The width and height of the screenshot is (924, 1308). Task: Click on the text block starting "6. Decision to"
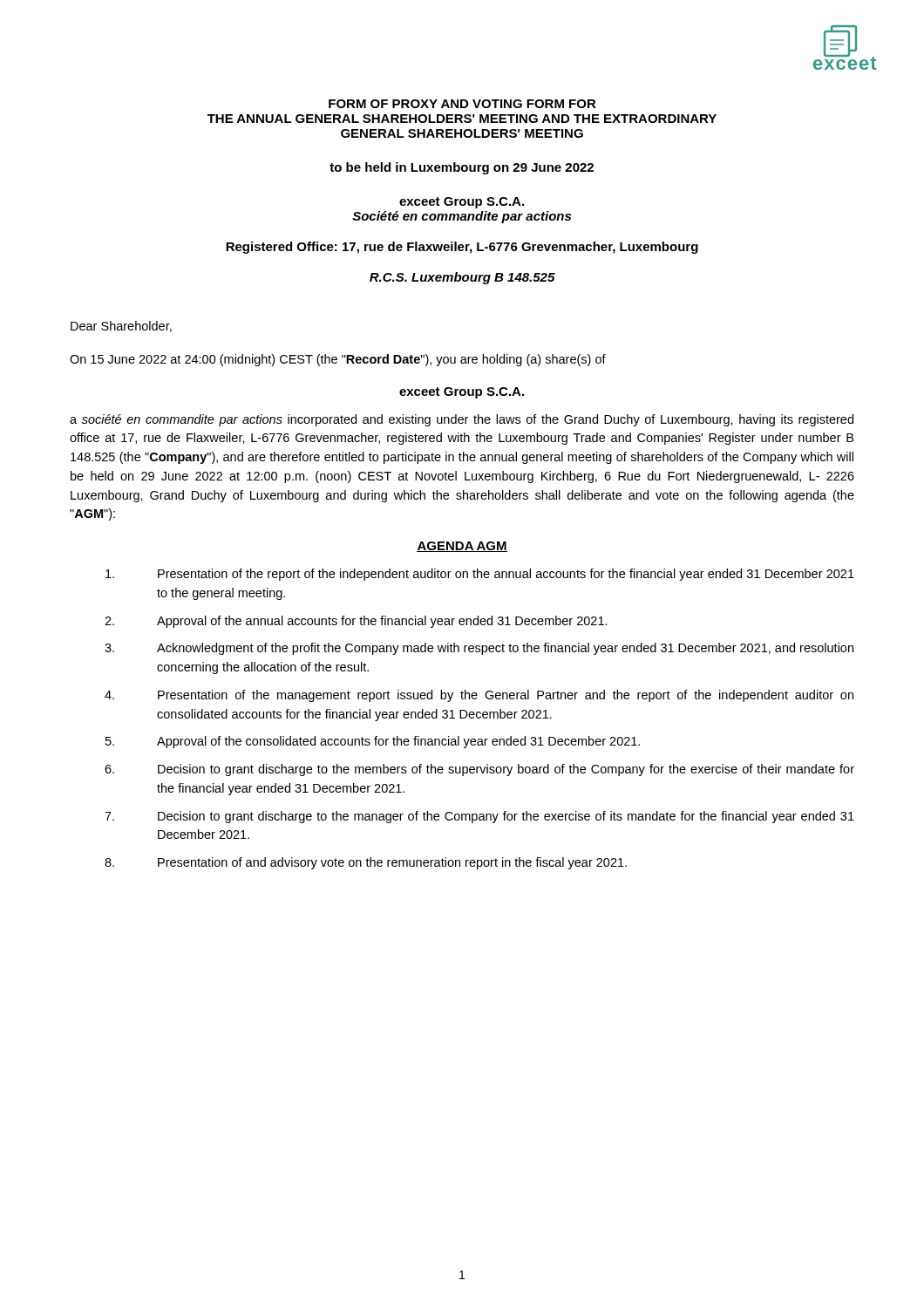click(462, 779)
